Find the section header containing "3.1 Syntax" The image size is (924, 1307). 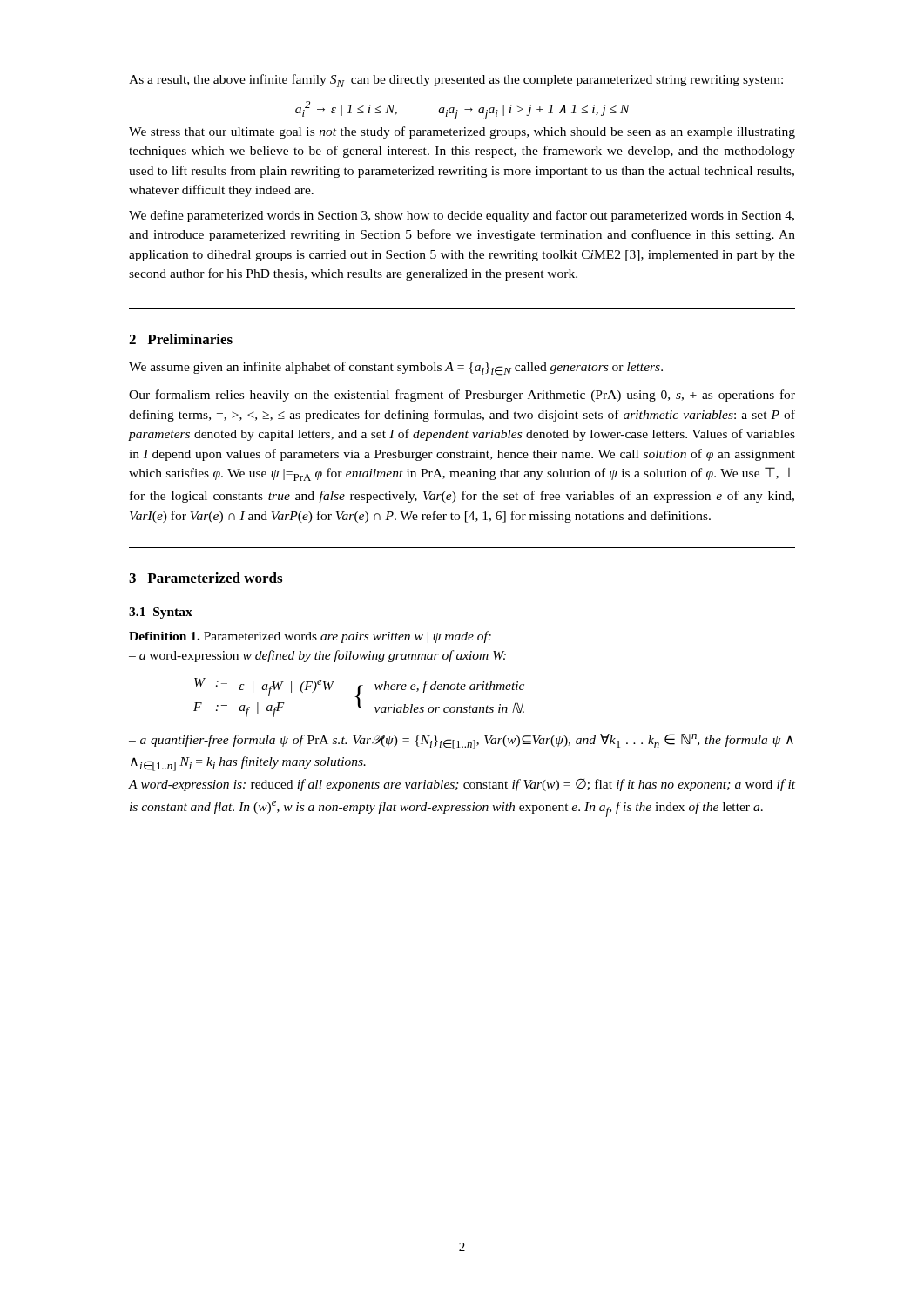click(x=161, y=613)
